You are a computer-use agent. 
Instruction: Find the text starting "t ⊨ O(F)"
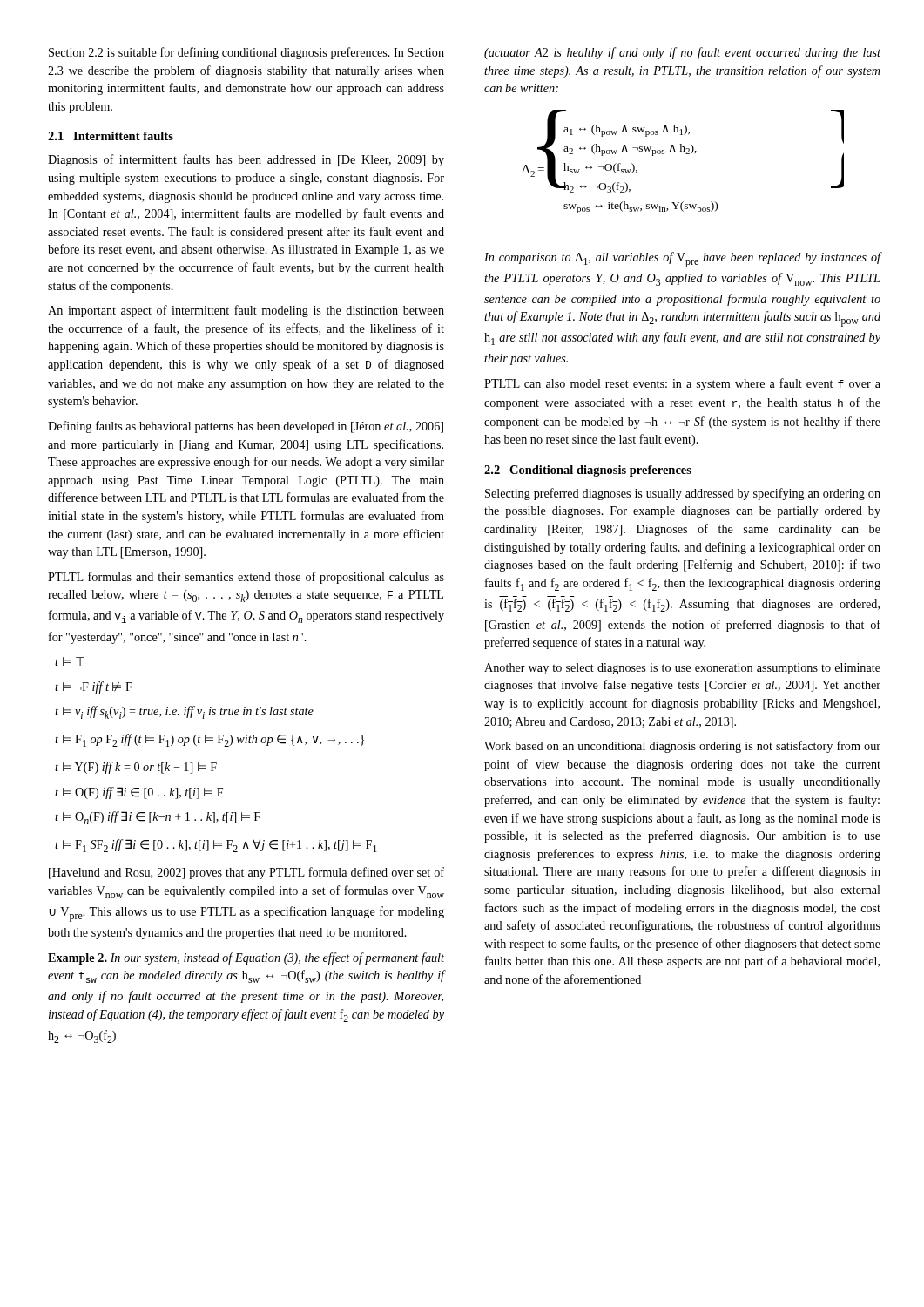pyautogui.click(x=139, y=793)
